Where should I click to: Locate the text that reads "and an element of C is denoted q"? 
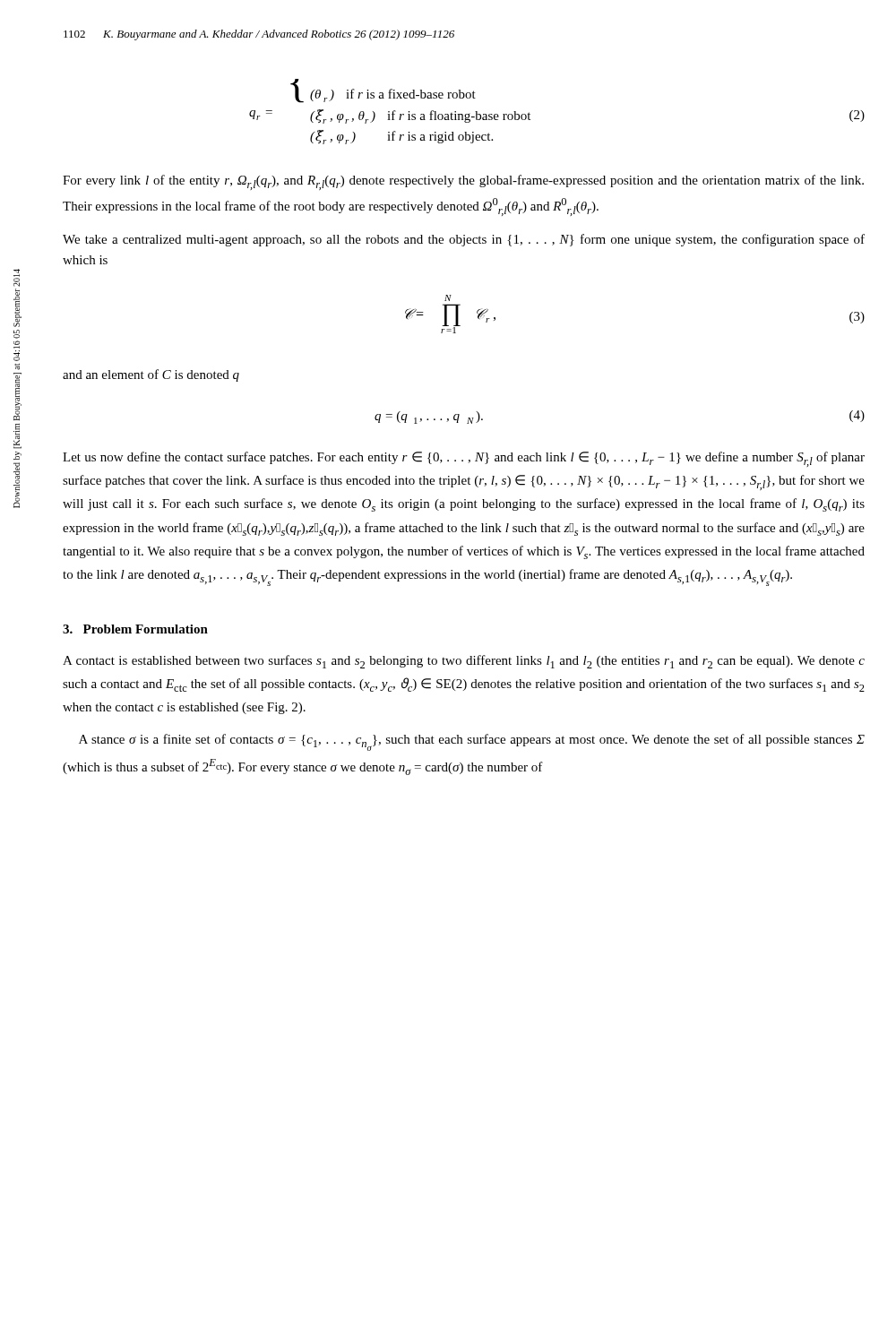pyautogui.click(x=151, y=375)
